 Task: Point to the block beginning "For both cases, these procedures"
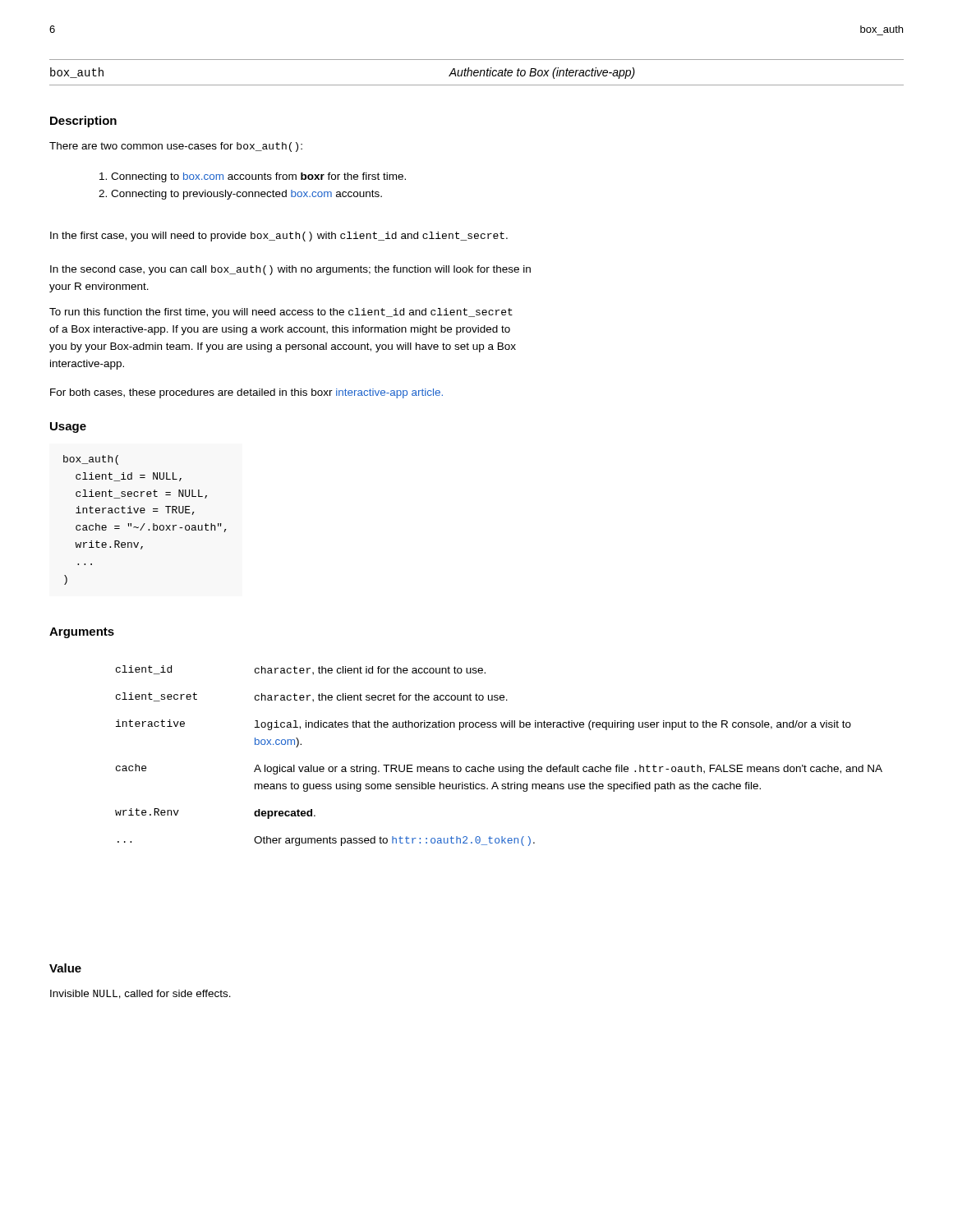coord(247,392)
